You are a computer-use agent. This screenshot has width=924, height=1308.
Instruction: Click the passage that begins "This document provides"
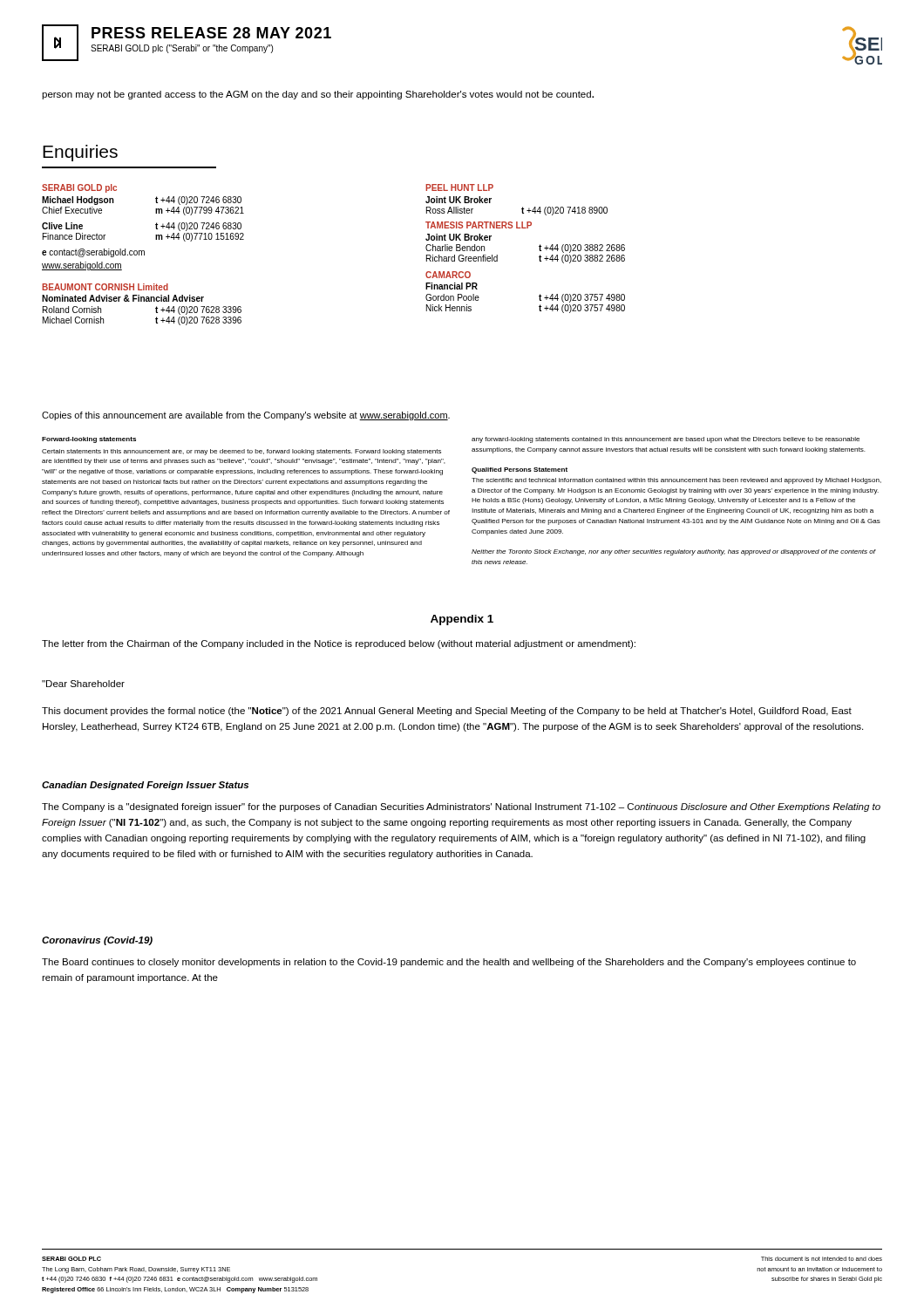pos(453,719)
